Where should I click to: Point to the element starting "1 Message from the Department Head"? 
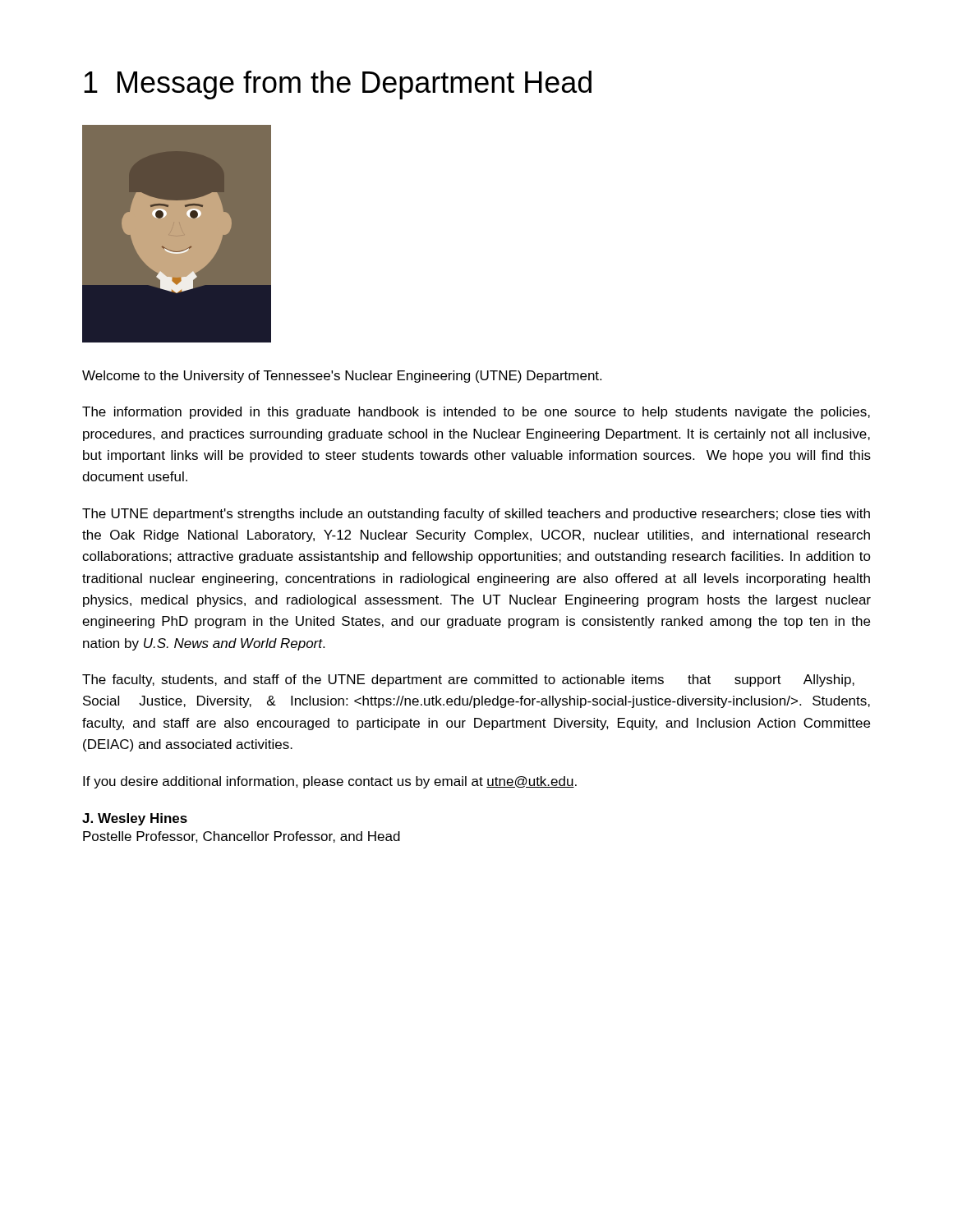coord(476,83)
